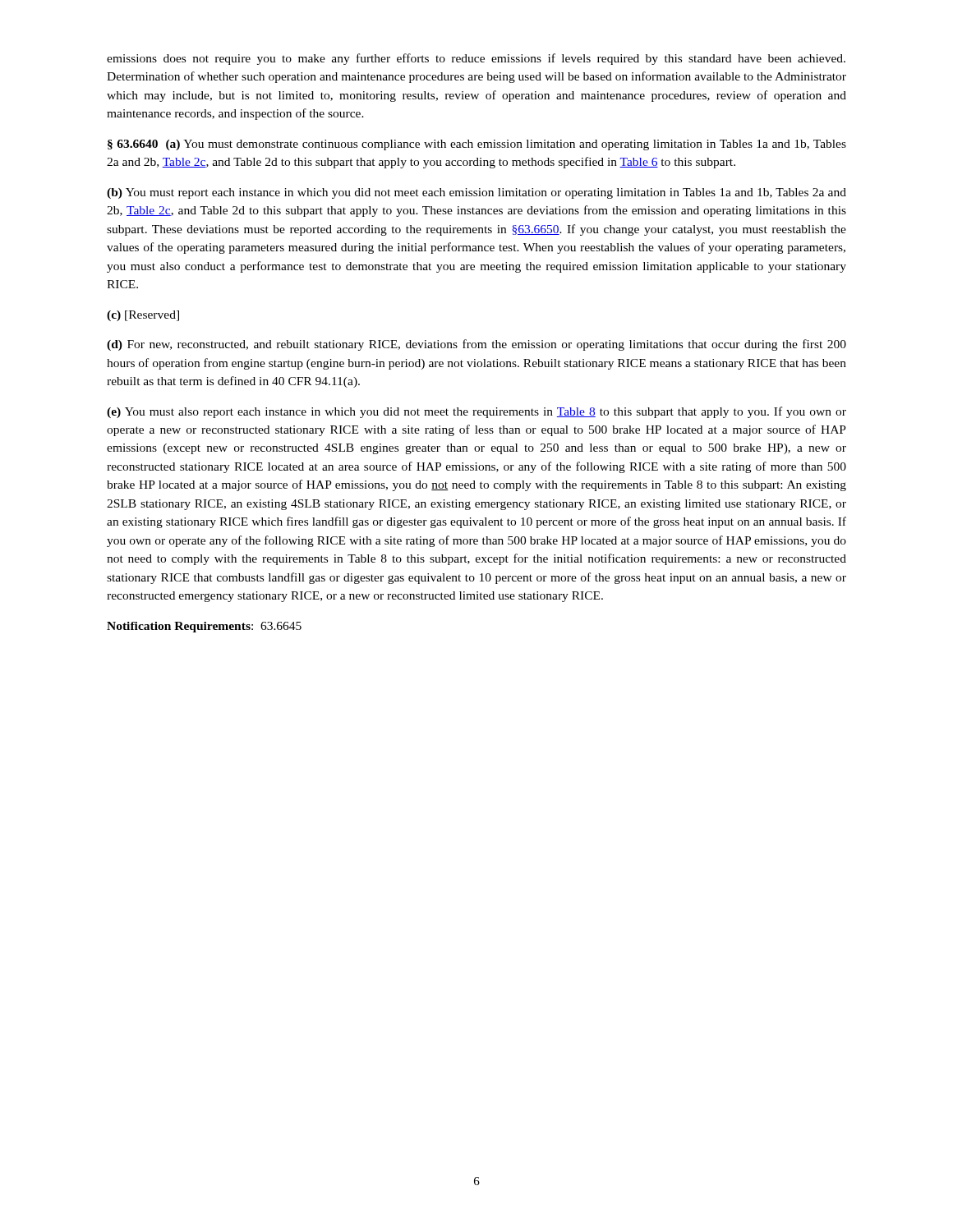Locate the text block that says "(d) For new, reconstructed, and rebuilt stationary"
This screenshot has width=953, height=1232.
pyautogui.click(x=476, y=363)
